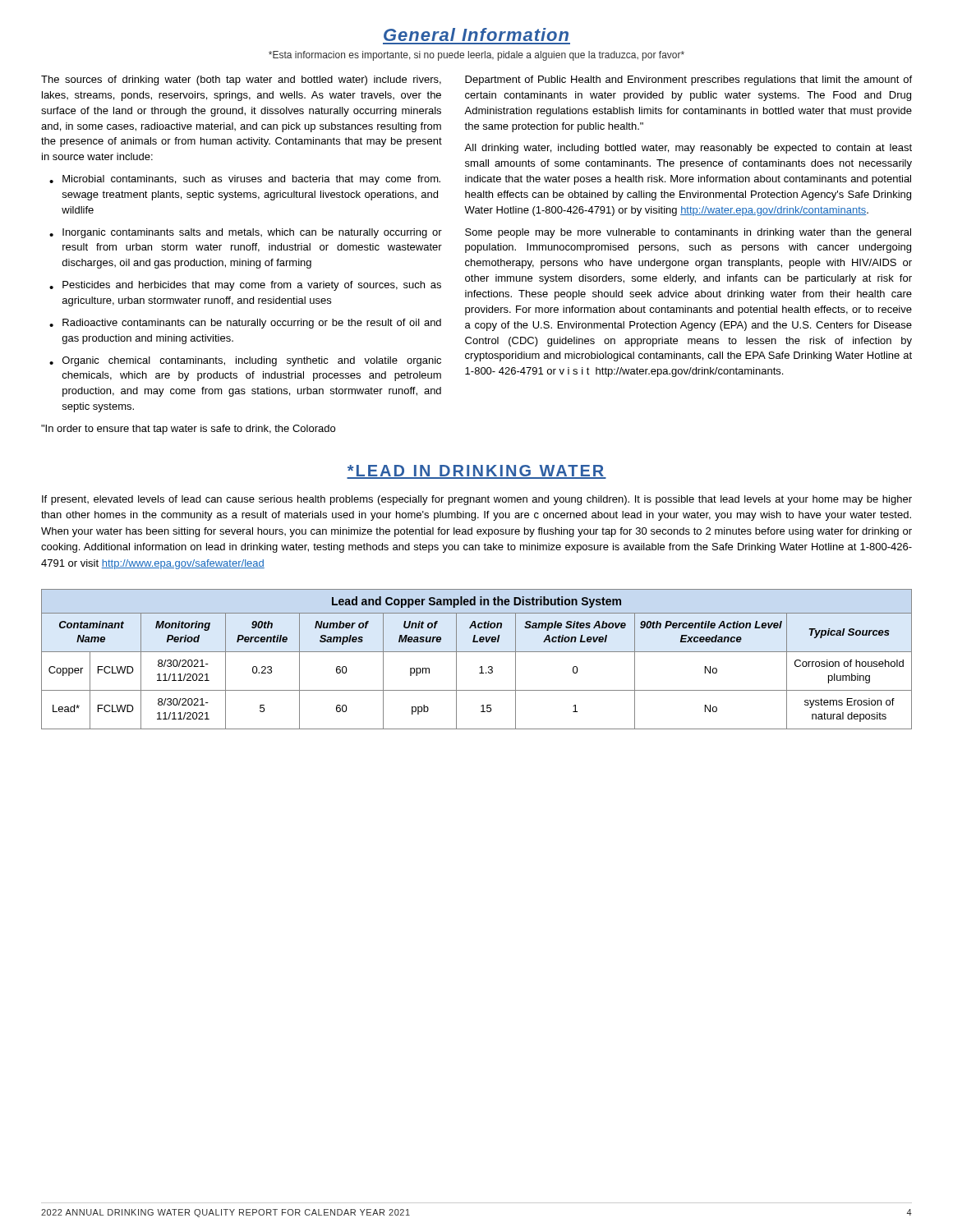Locate the block starting "Organic chemical contaminants, including synthetic"
This screenshot has width=953, height=1232.
[252, 383]
